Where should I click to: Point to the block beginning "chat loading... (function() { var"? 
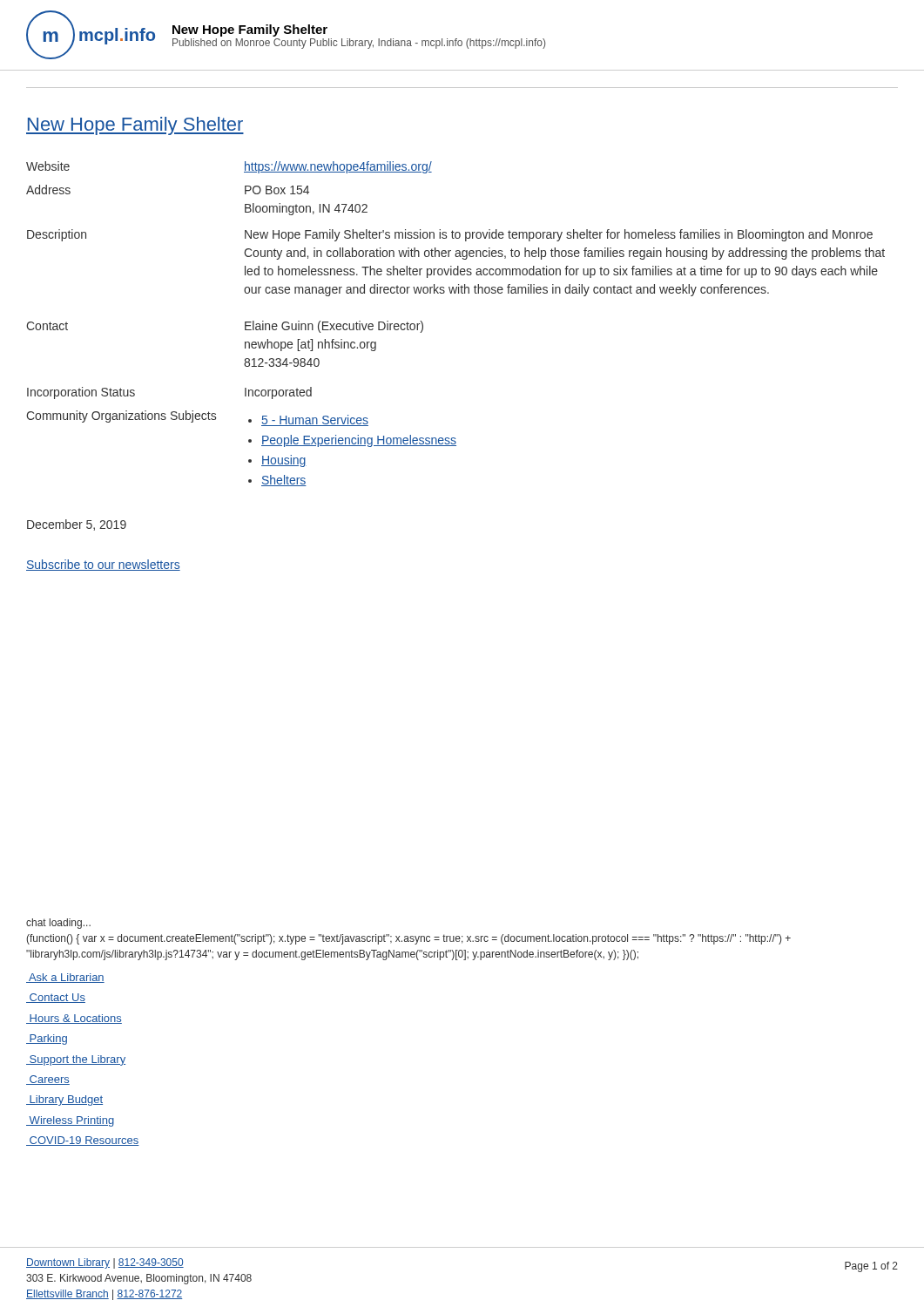tap(409, 938)
